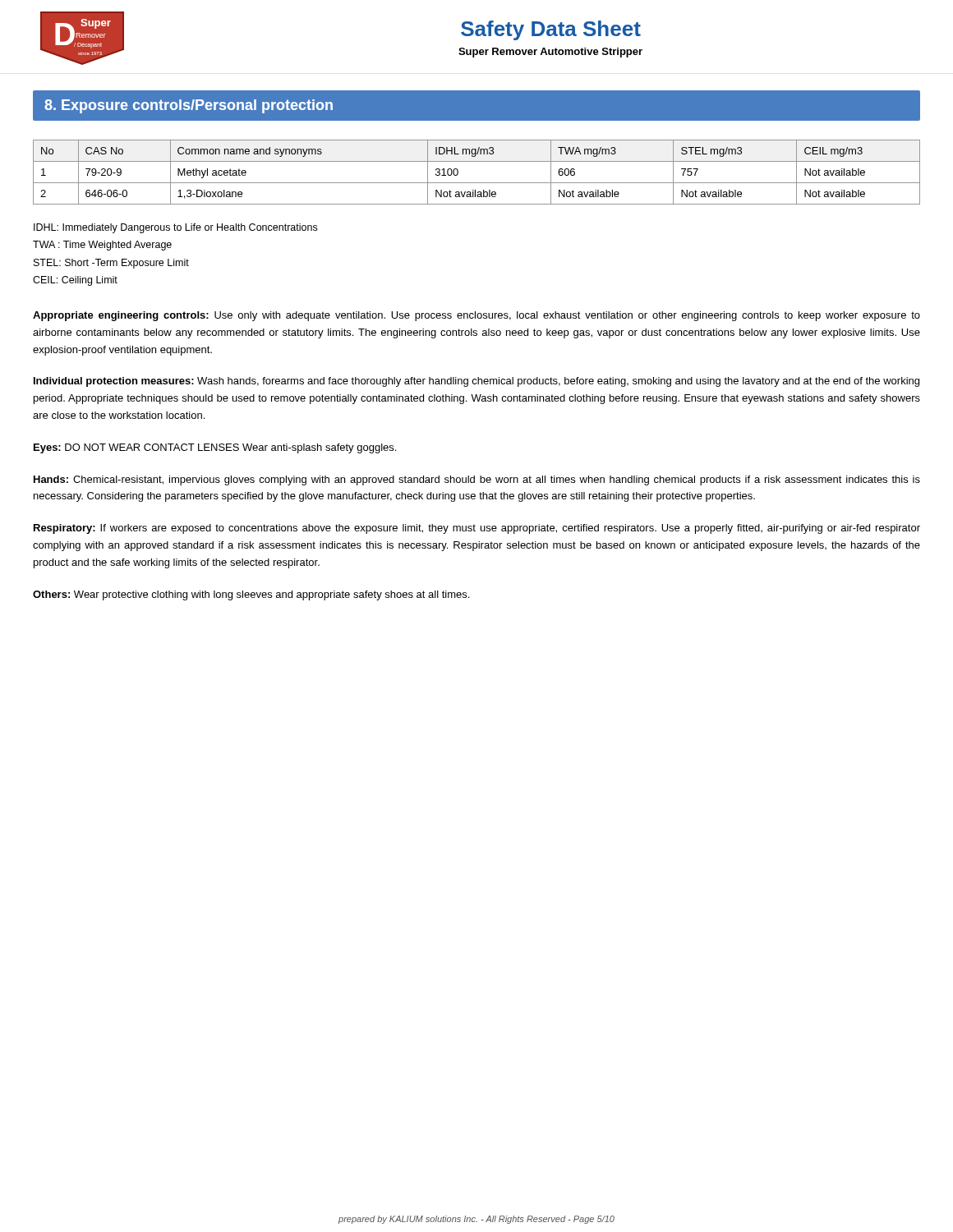
Task: Select the text block starting "STEL: Short -Term Exposure Limit"
Action: click(x=111, y=262)
